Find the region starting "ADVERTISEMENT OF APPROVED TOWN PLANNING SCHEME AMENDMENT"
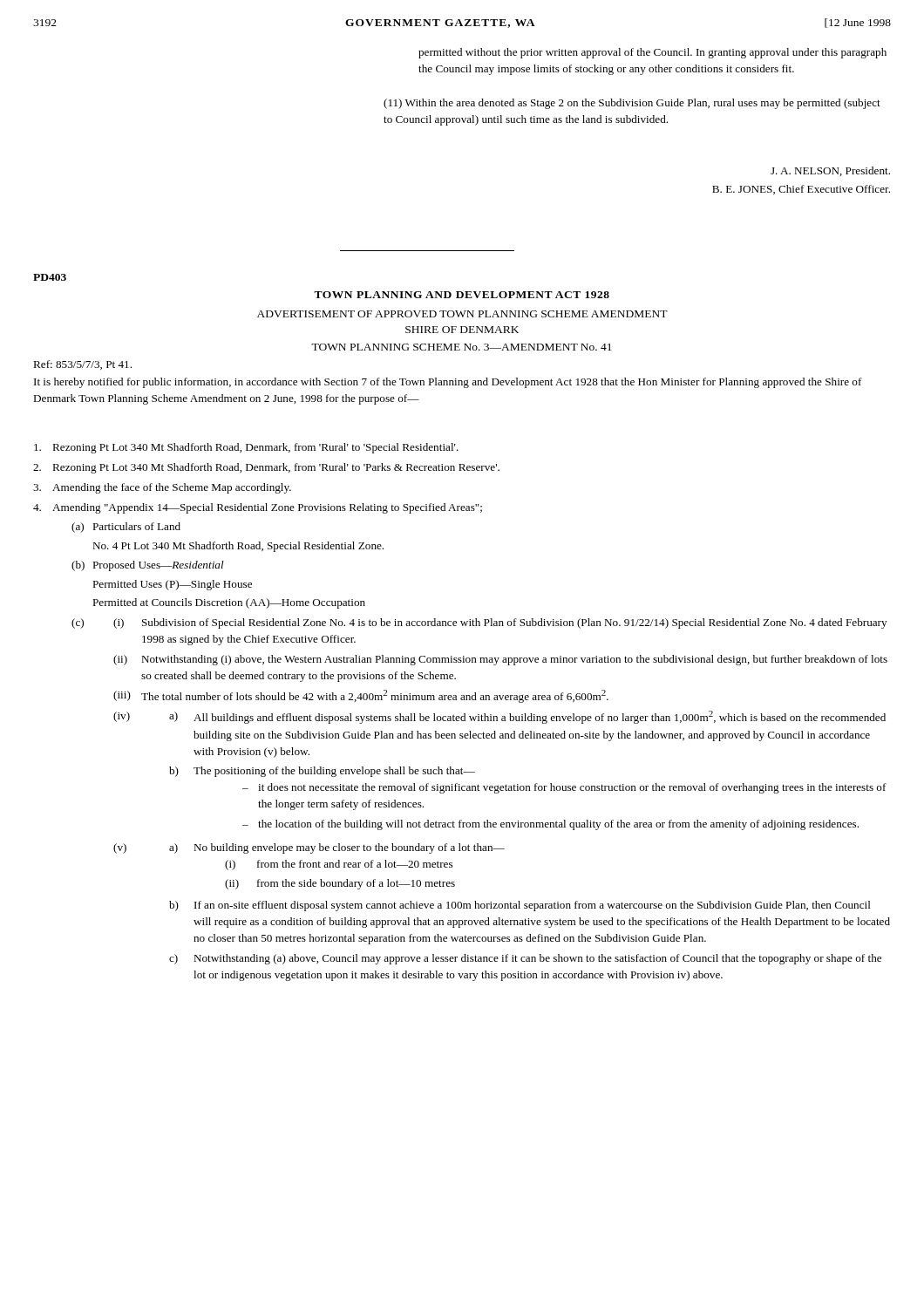Image resolution: width=924 pixels, height=1308 pixels. click(462, 314)
